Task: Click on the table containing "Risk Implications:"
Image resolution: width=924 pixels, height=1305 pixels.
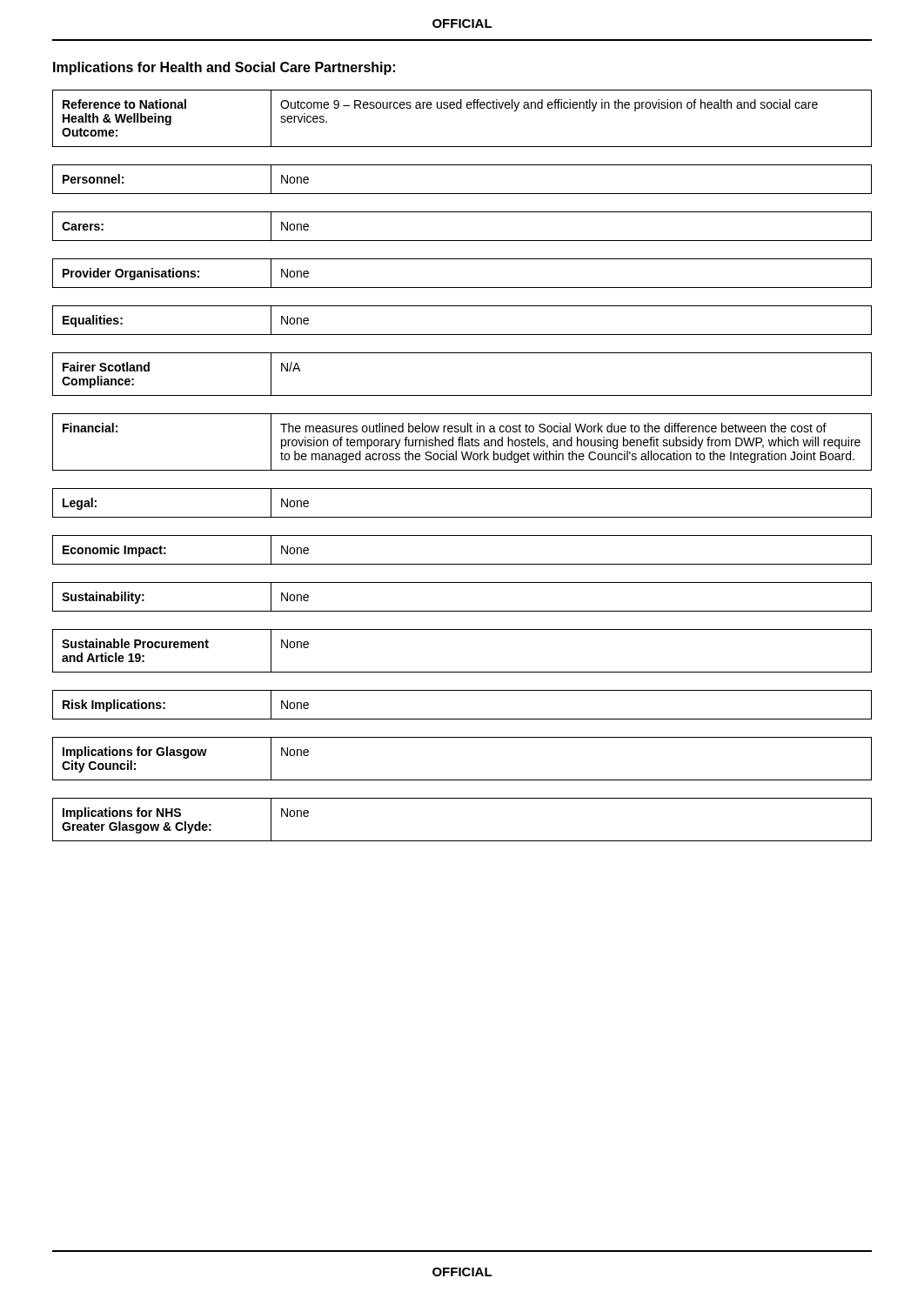Action: (462, 705)
